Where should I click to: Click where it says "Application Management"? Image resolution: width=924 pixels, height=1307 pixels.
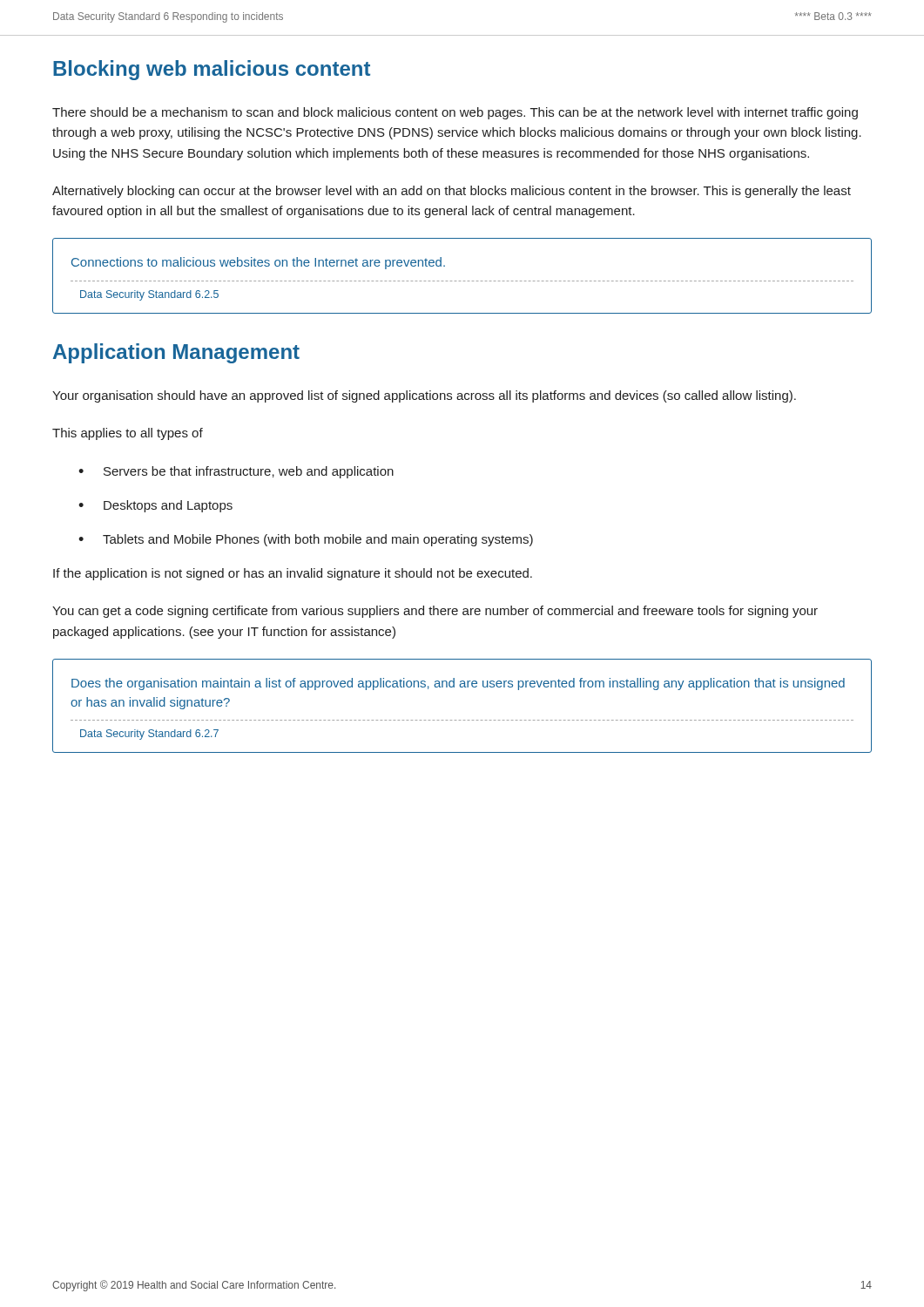click(176, 352)
